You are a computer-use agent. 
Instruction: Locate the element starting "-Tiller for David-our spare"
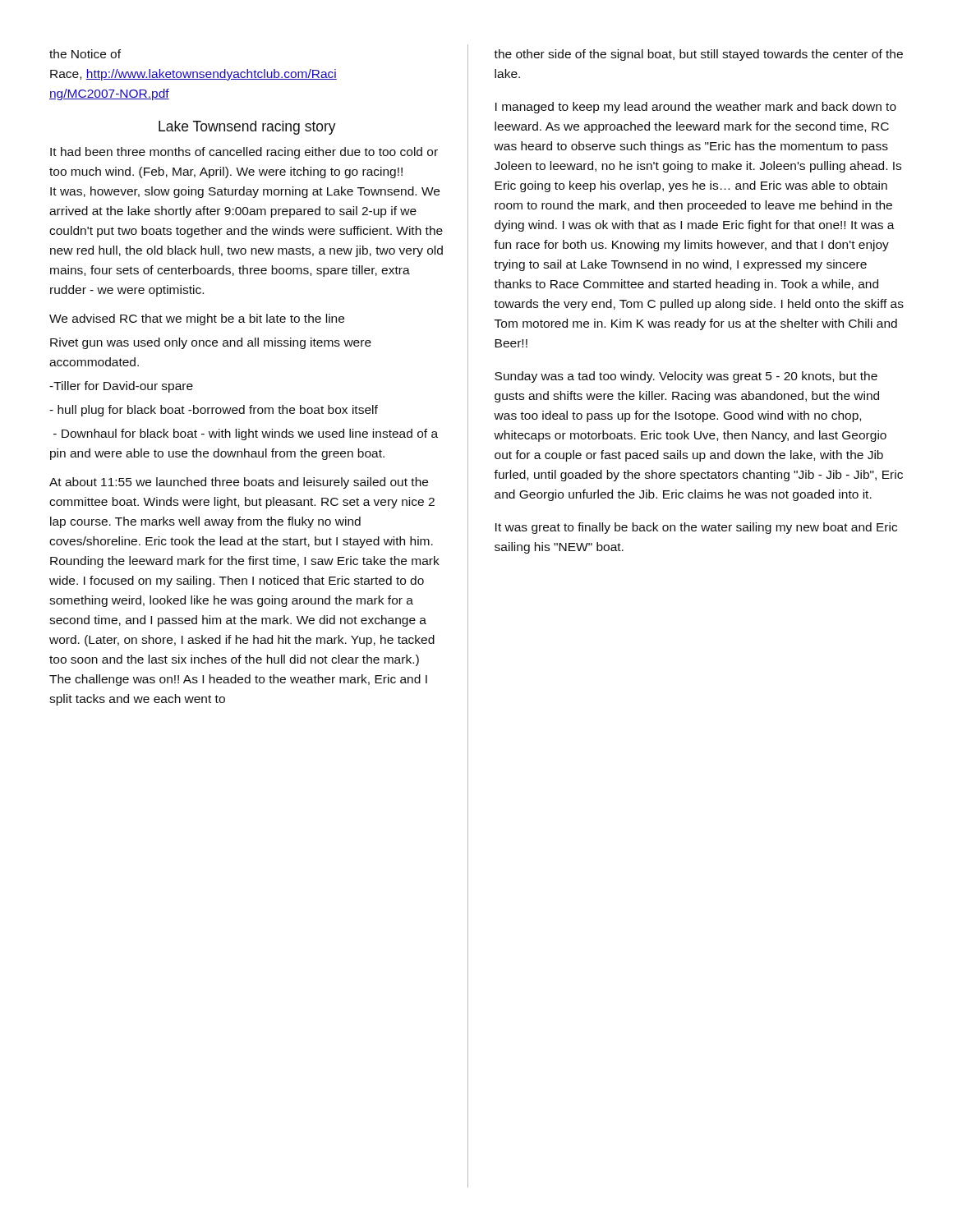click(121, 386)
